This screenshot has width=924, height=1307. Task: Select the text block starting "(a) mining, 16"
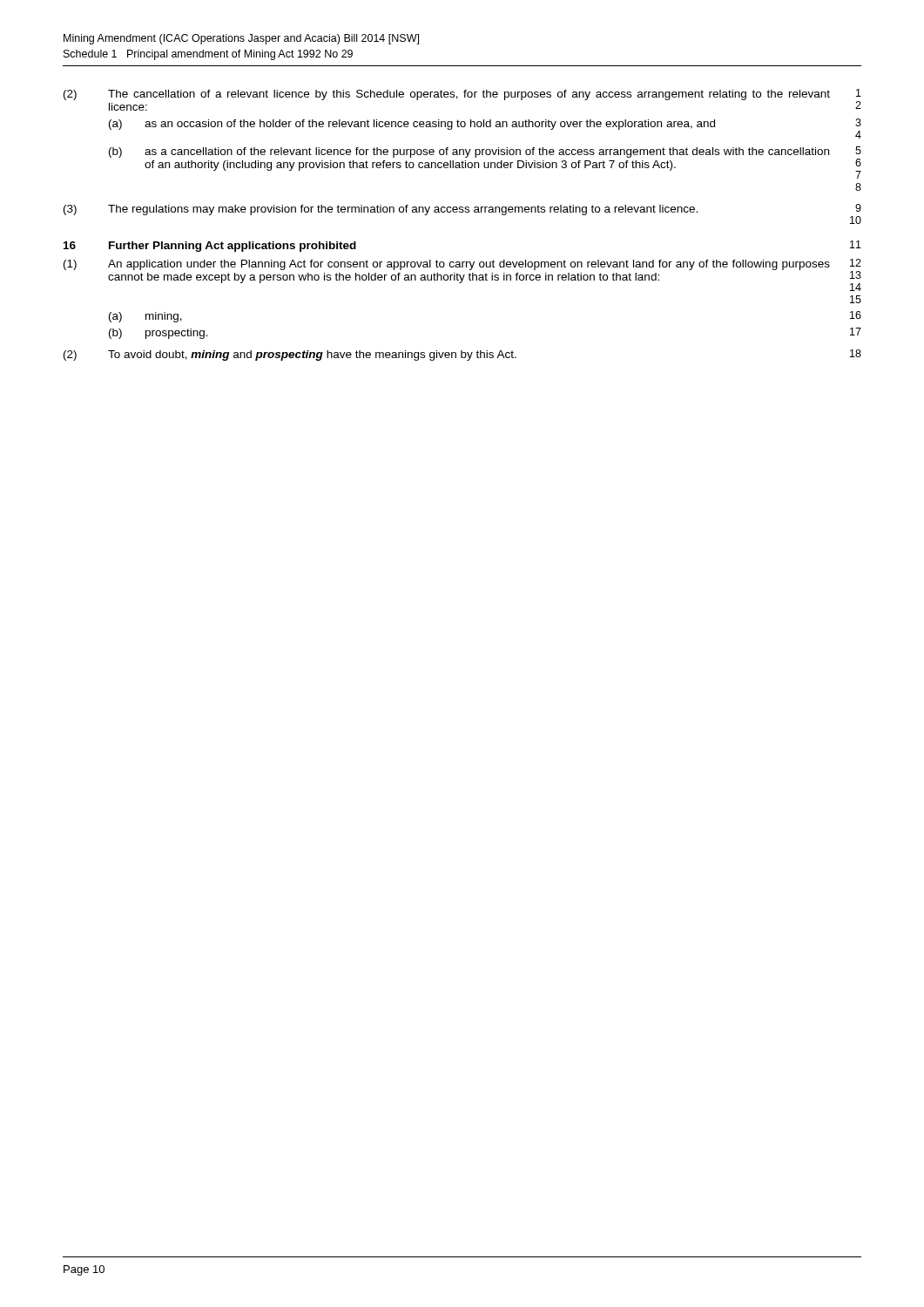pos(164,317)
